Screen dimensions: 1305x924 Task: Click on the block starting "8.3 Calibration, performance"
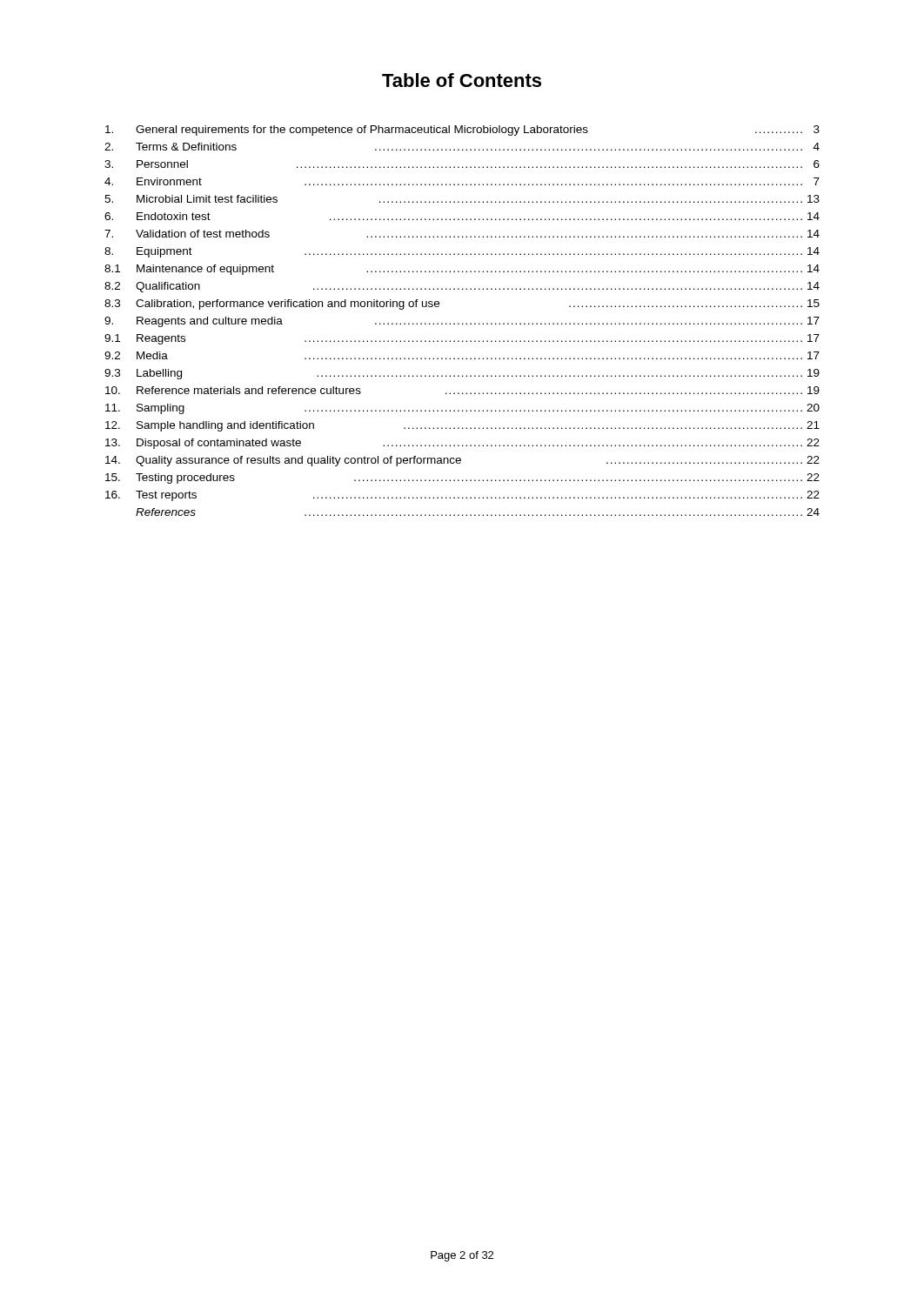288,304
